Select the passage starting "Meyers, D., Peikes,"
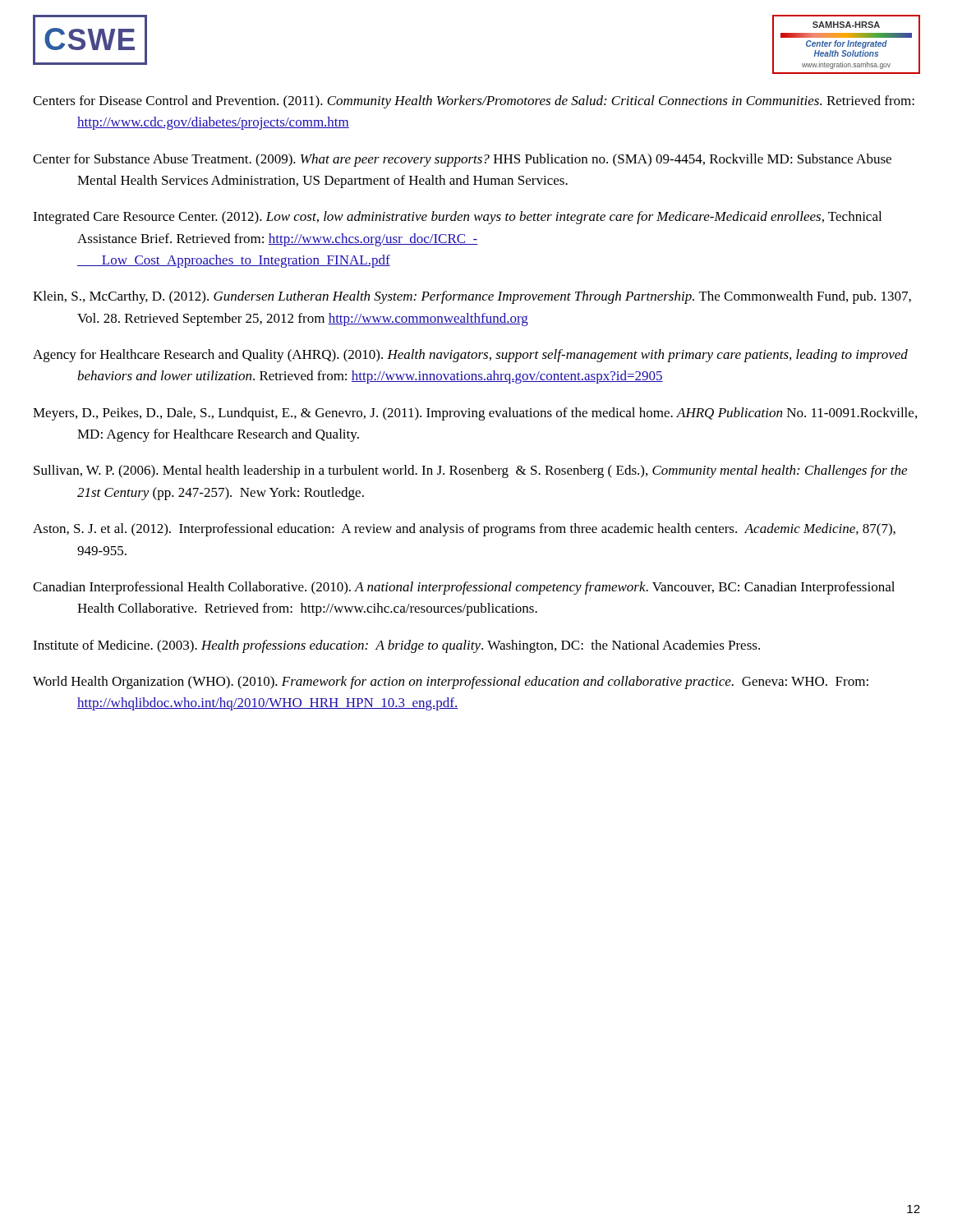 (475, 423)
